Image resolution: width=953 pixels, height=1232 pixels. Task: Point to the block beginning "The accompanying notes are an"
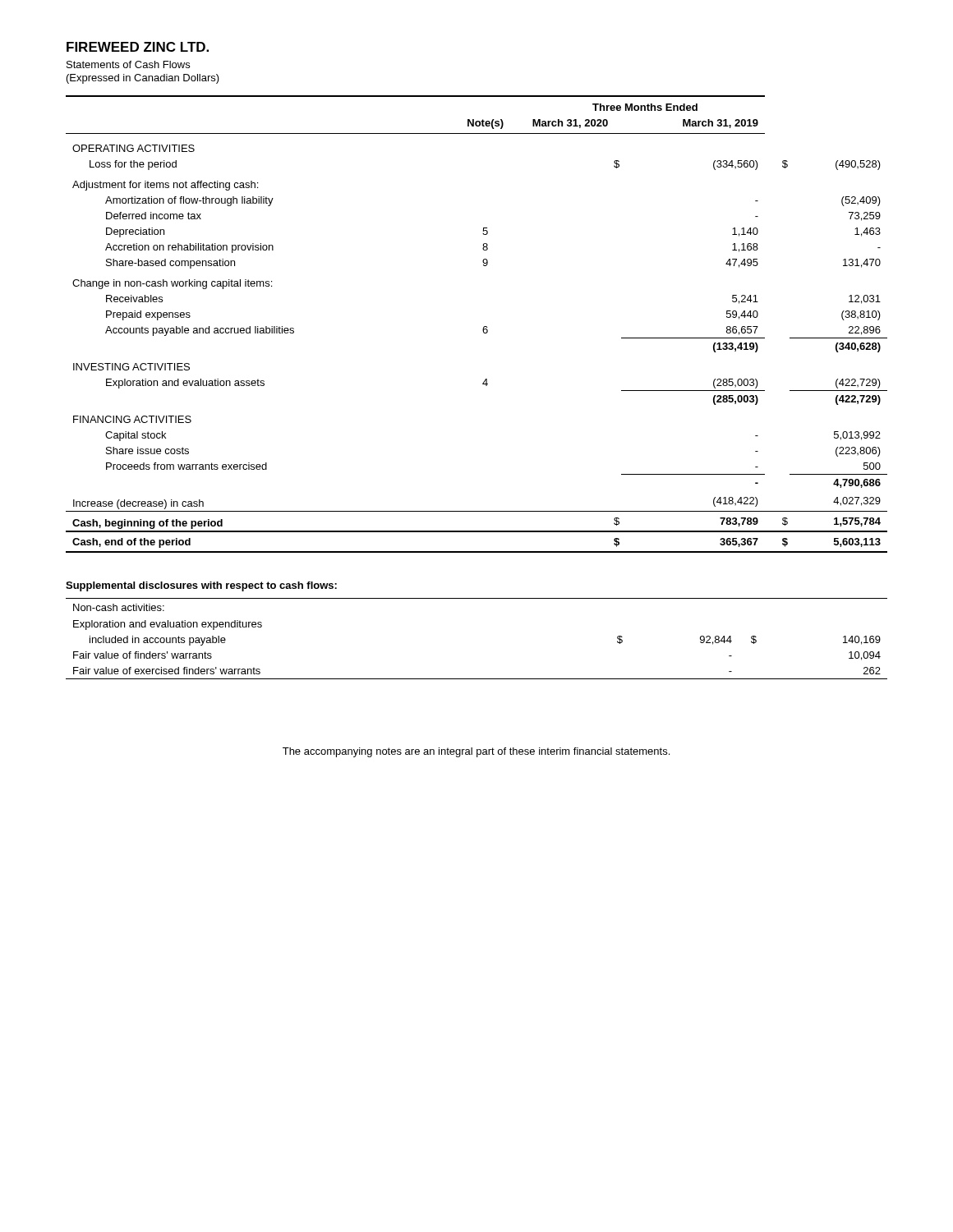pyautogui.click(x=476, y=751)
